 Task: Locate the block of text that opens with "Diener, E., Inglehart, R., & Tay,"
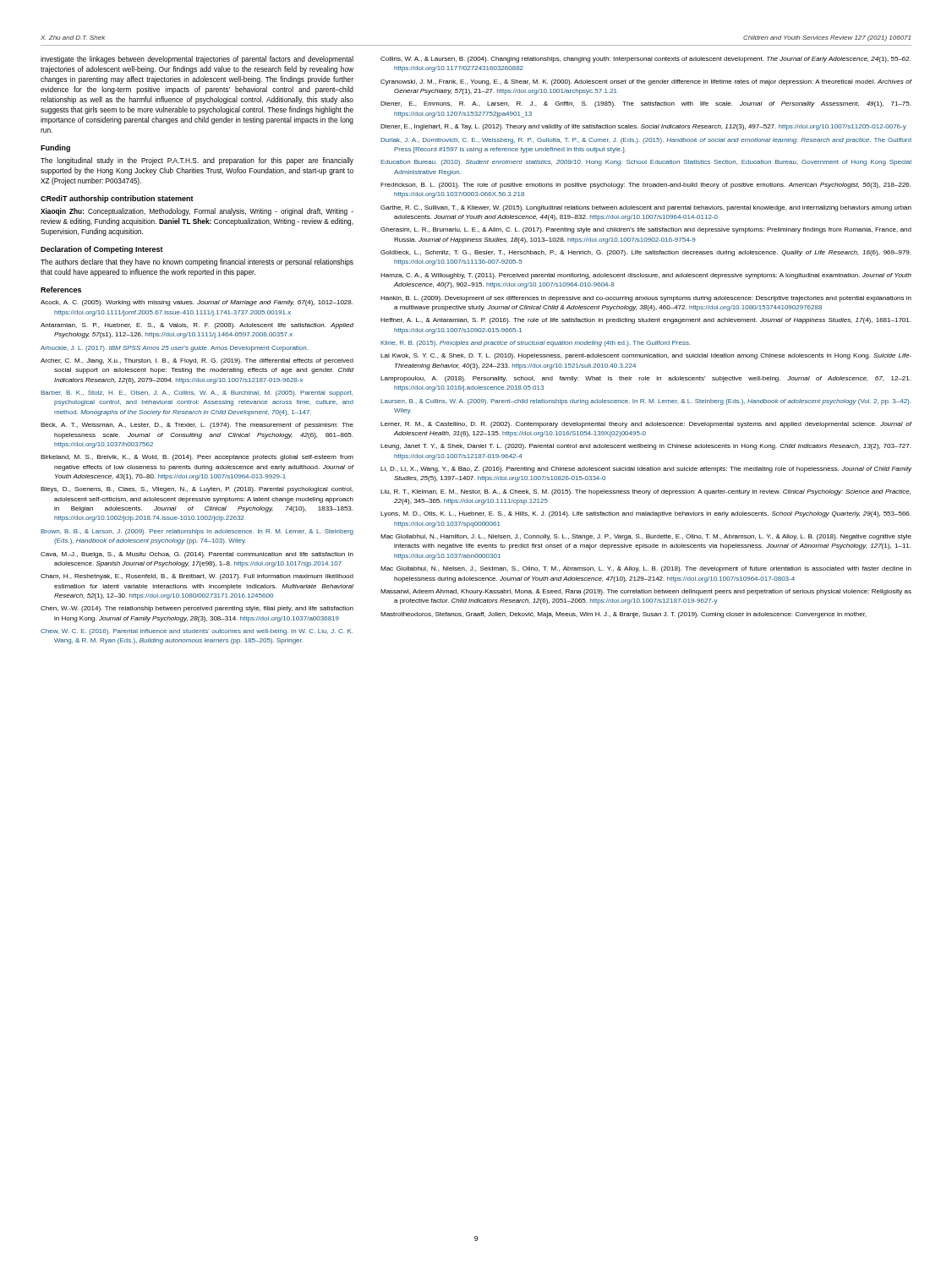tap(643, 127)
